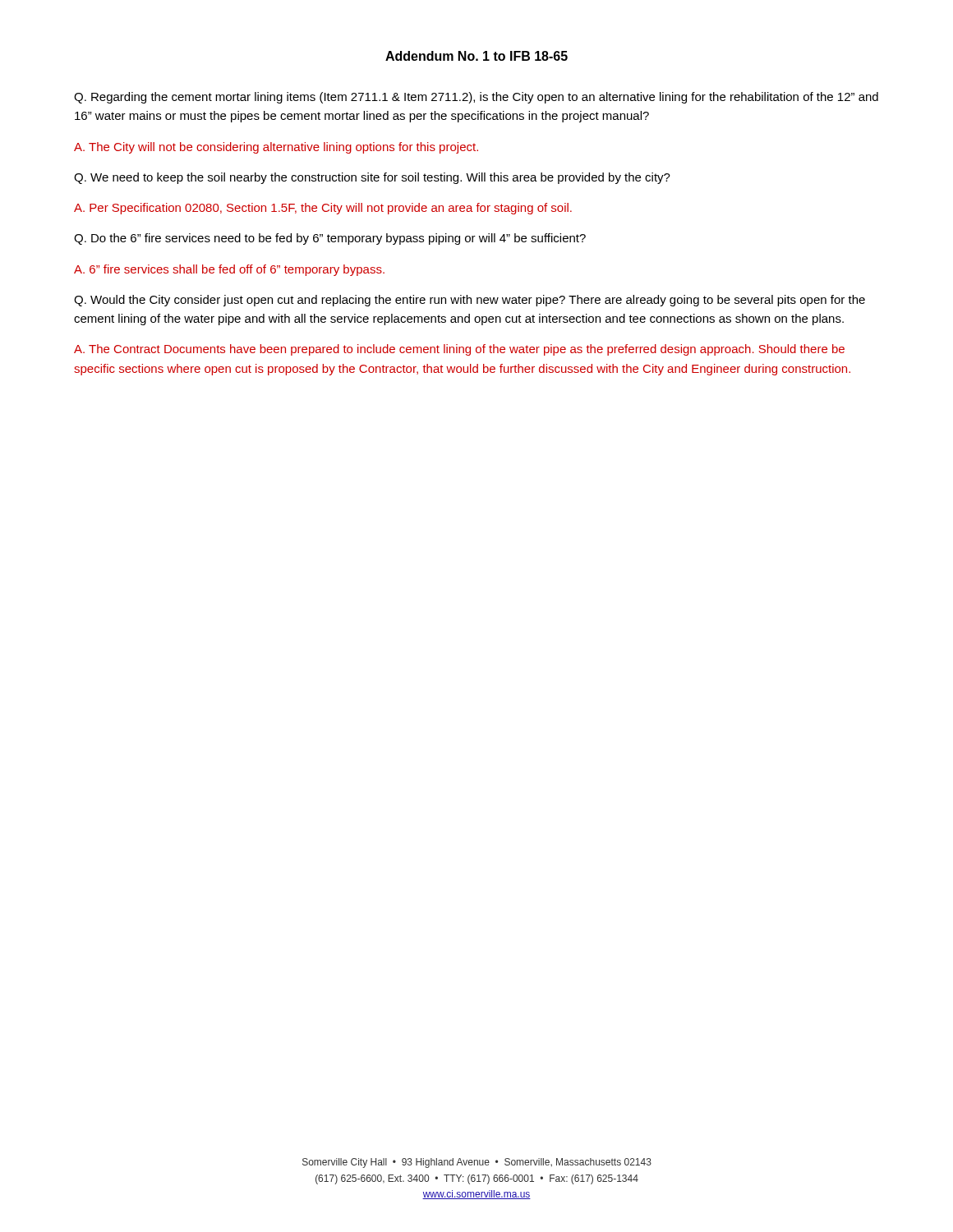This screenshot has width=953, height=1232.
Task: Click the passage that begins "A. 6” fire services shall be fed off"
Action: tap(230, 269)
